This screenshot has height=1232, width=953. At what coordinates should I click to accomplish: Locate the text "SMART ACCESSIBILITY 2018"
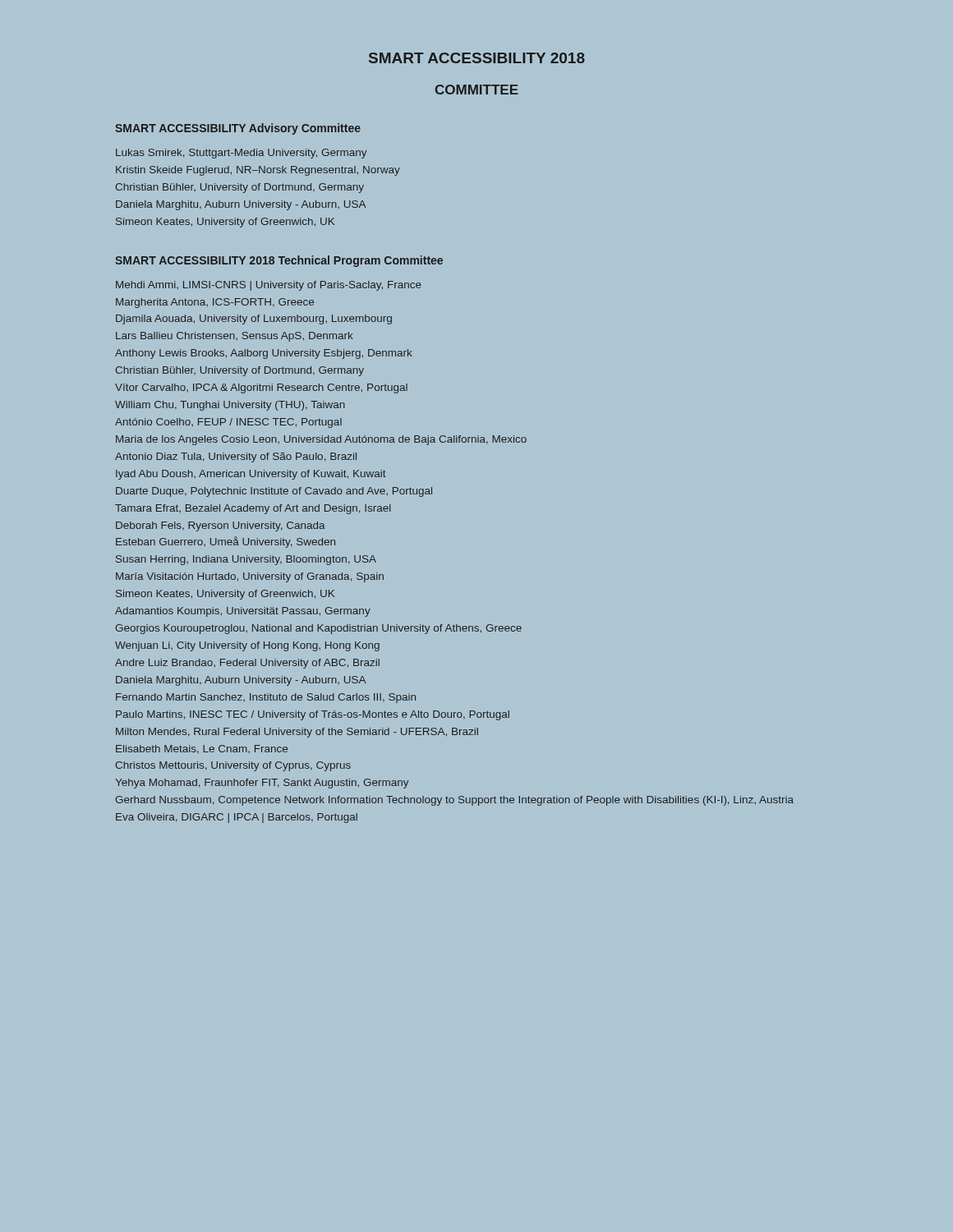[476, 58]
